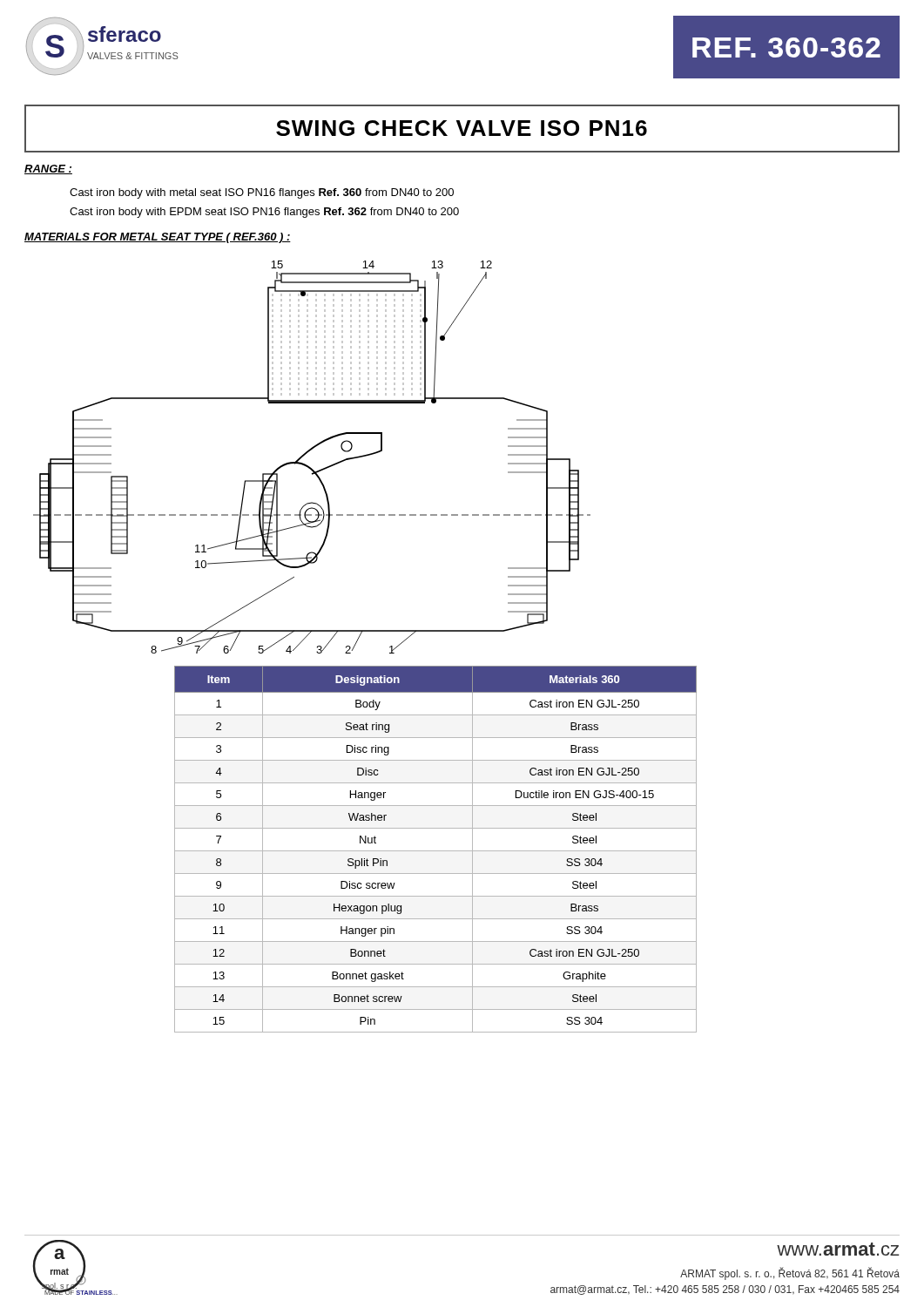This screenshot has width=924, height=1307.
Task: Locate the region starting "MATERIALS FOR METAL SEAT"
Action: (157, 237)
